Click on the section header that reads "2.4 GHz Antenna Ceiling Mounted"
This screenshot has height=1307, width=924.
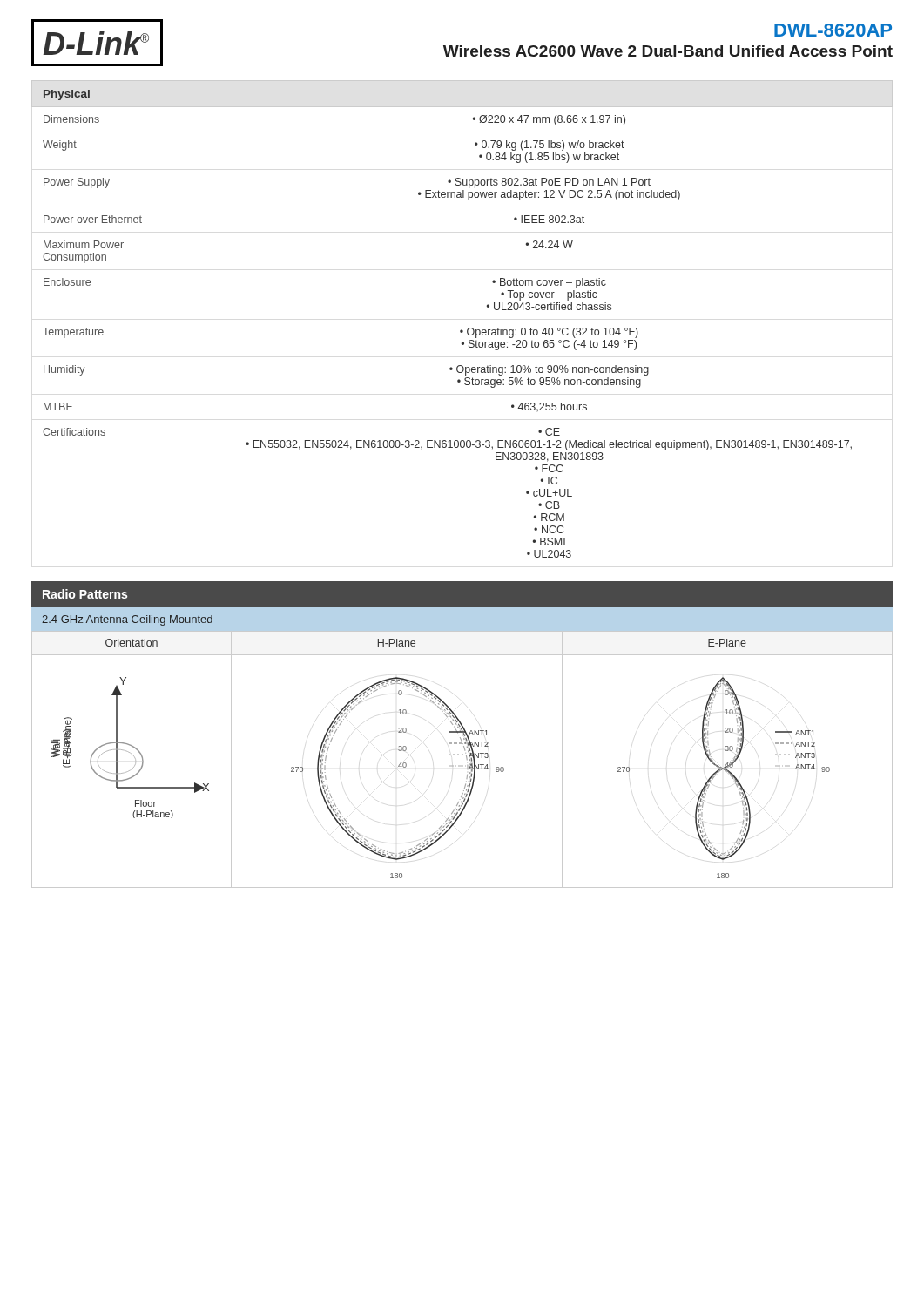coord(127,619)
